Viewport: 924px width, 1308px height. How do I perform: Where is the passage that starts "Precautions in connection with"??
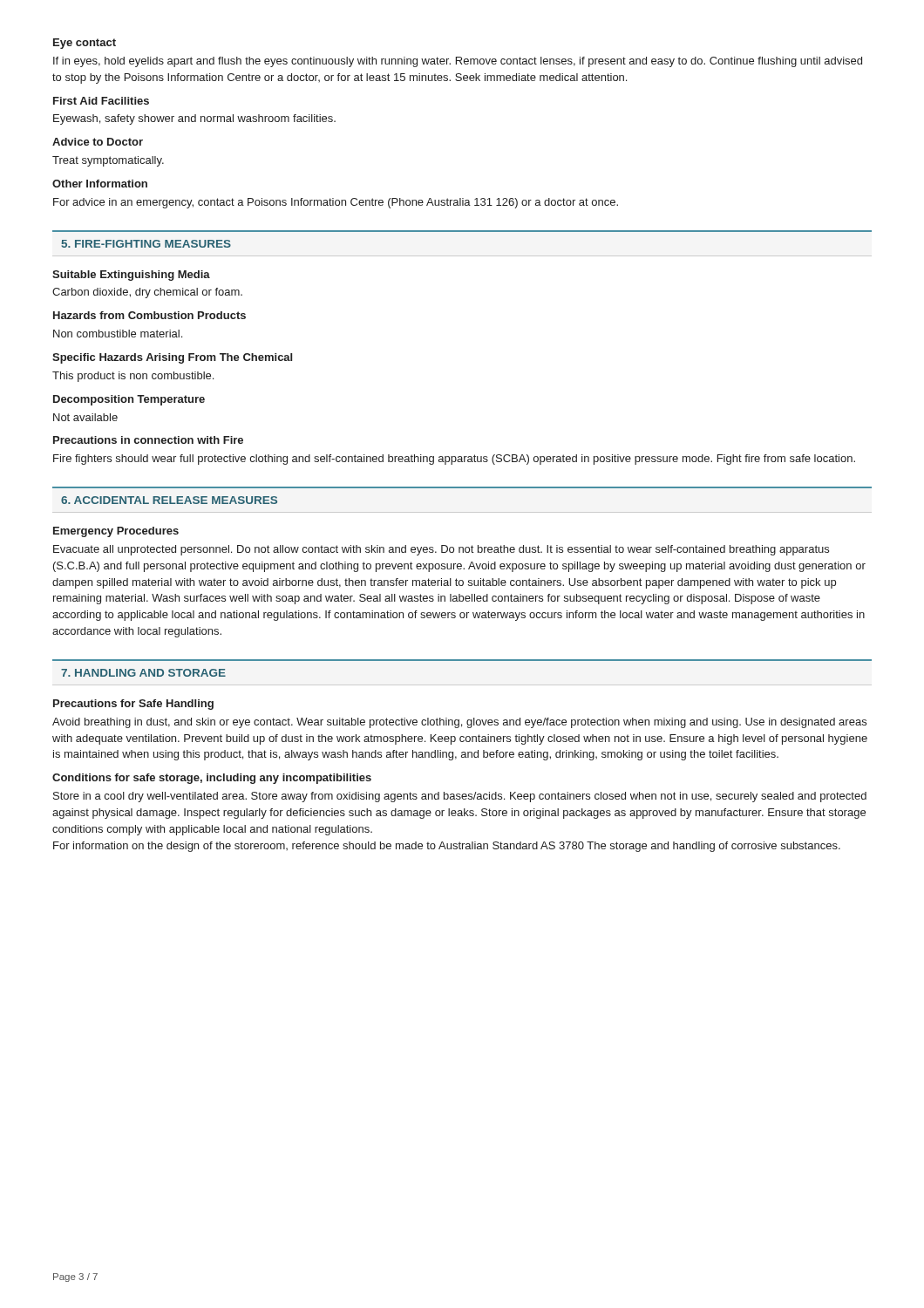(x=462, y=450)
